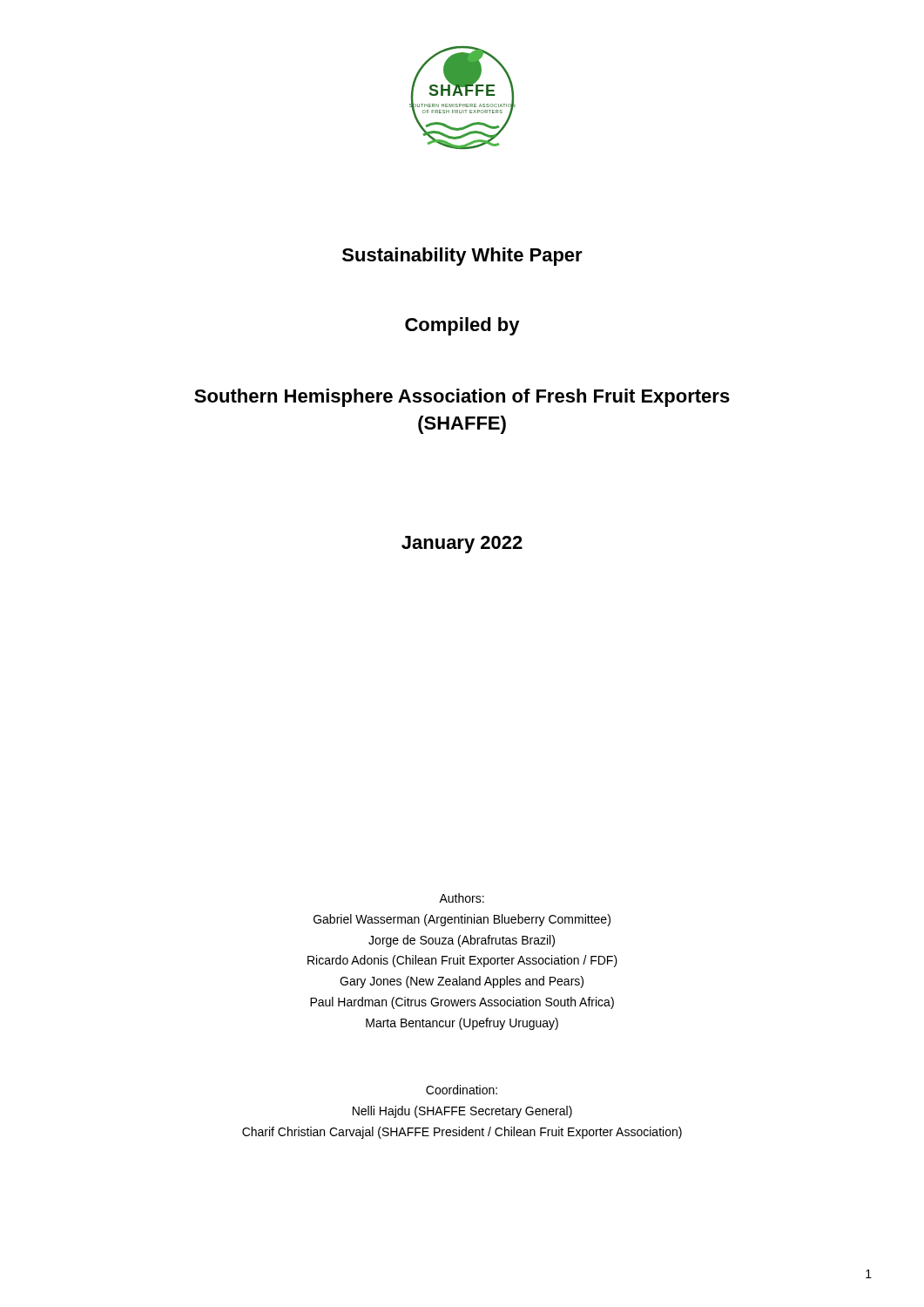Find the block on this page that starts "Coordination: Nelli Hajdu (SHAFFE Secretary General) Charif Christian"

[462, 1111]
